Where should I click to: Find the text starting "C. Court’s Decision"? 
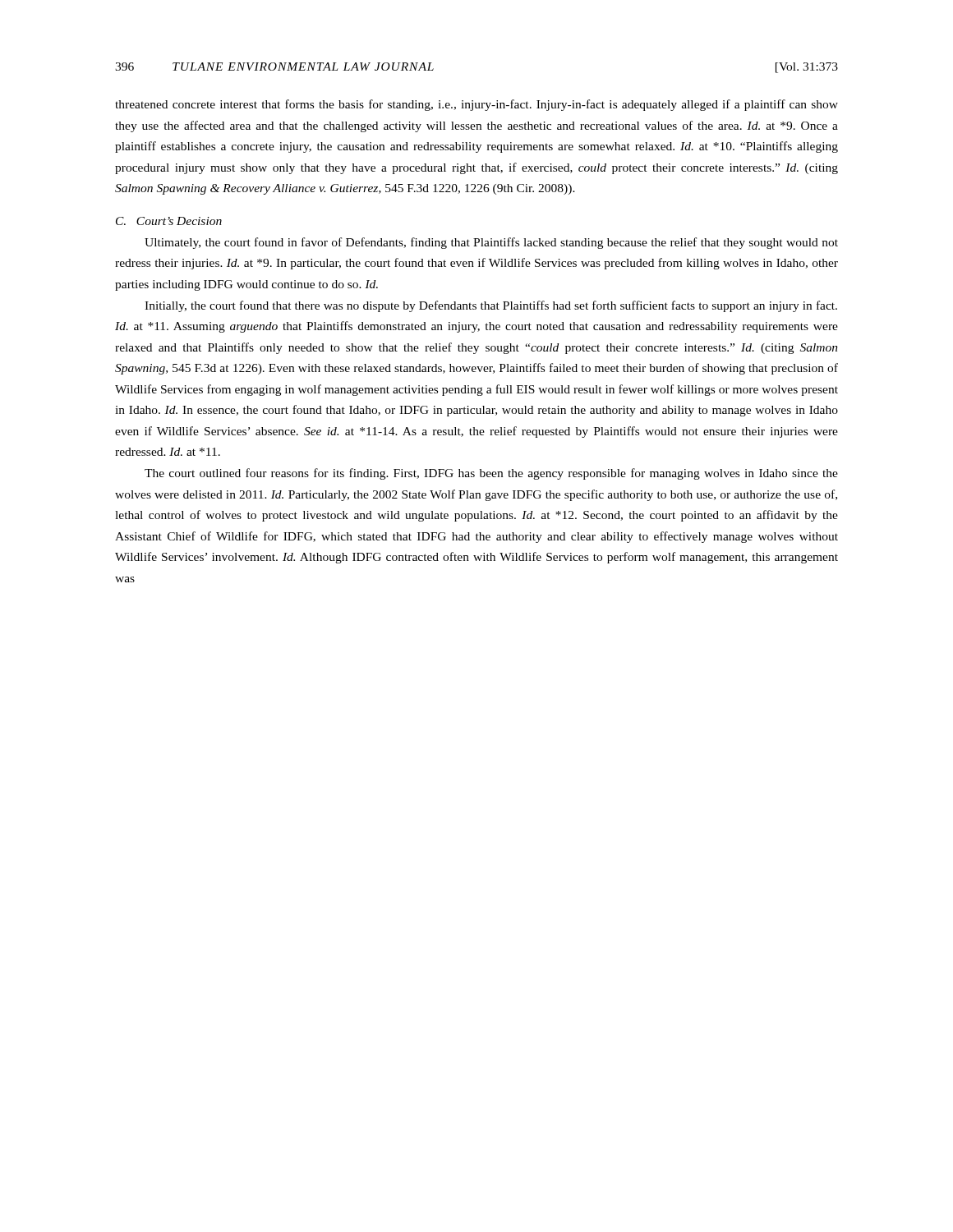point(169,221)
